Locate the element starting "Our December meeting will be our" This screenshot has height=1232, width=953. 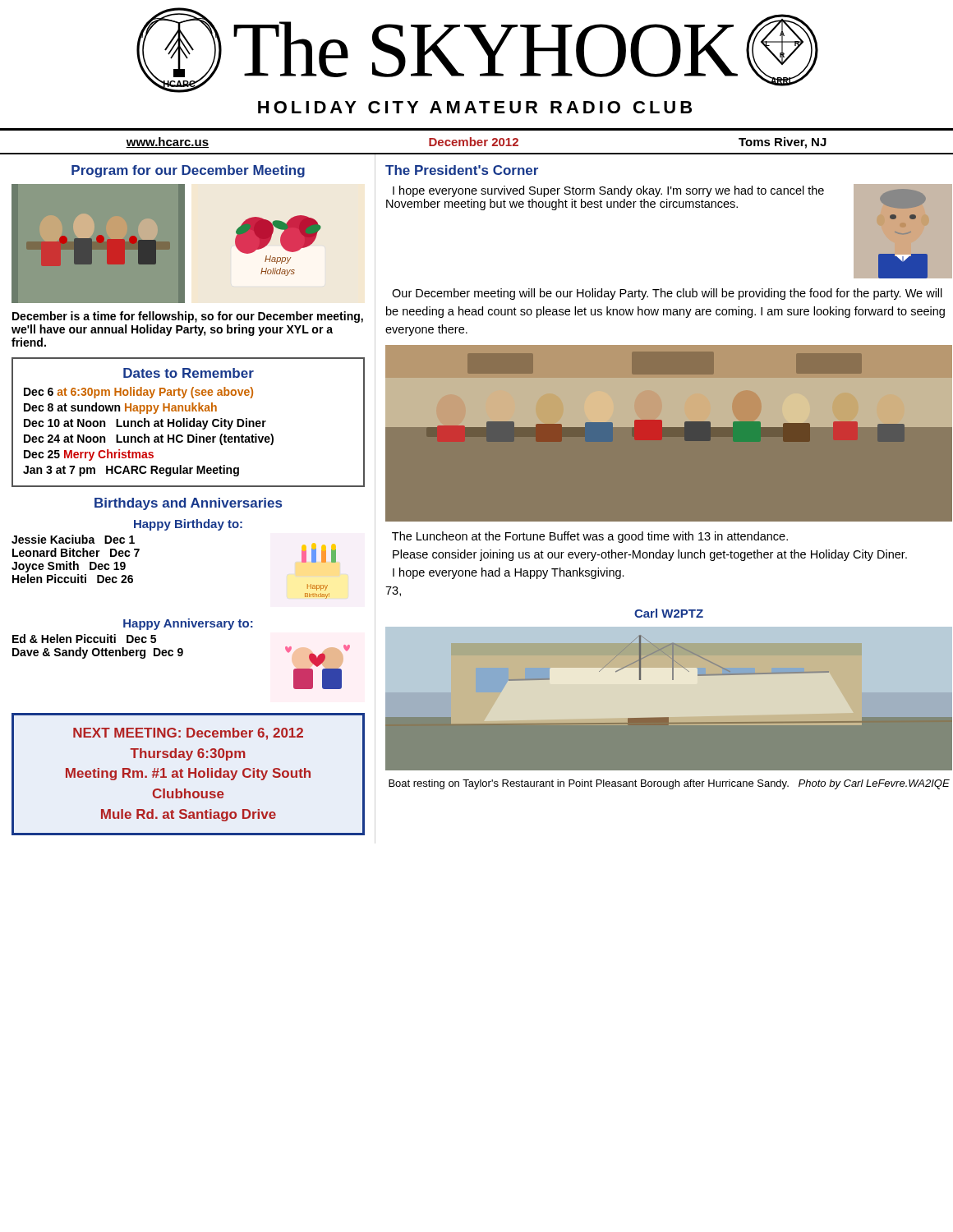click(665, 311)
